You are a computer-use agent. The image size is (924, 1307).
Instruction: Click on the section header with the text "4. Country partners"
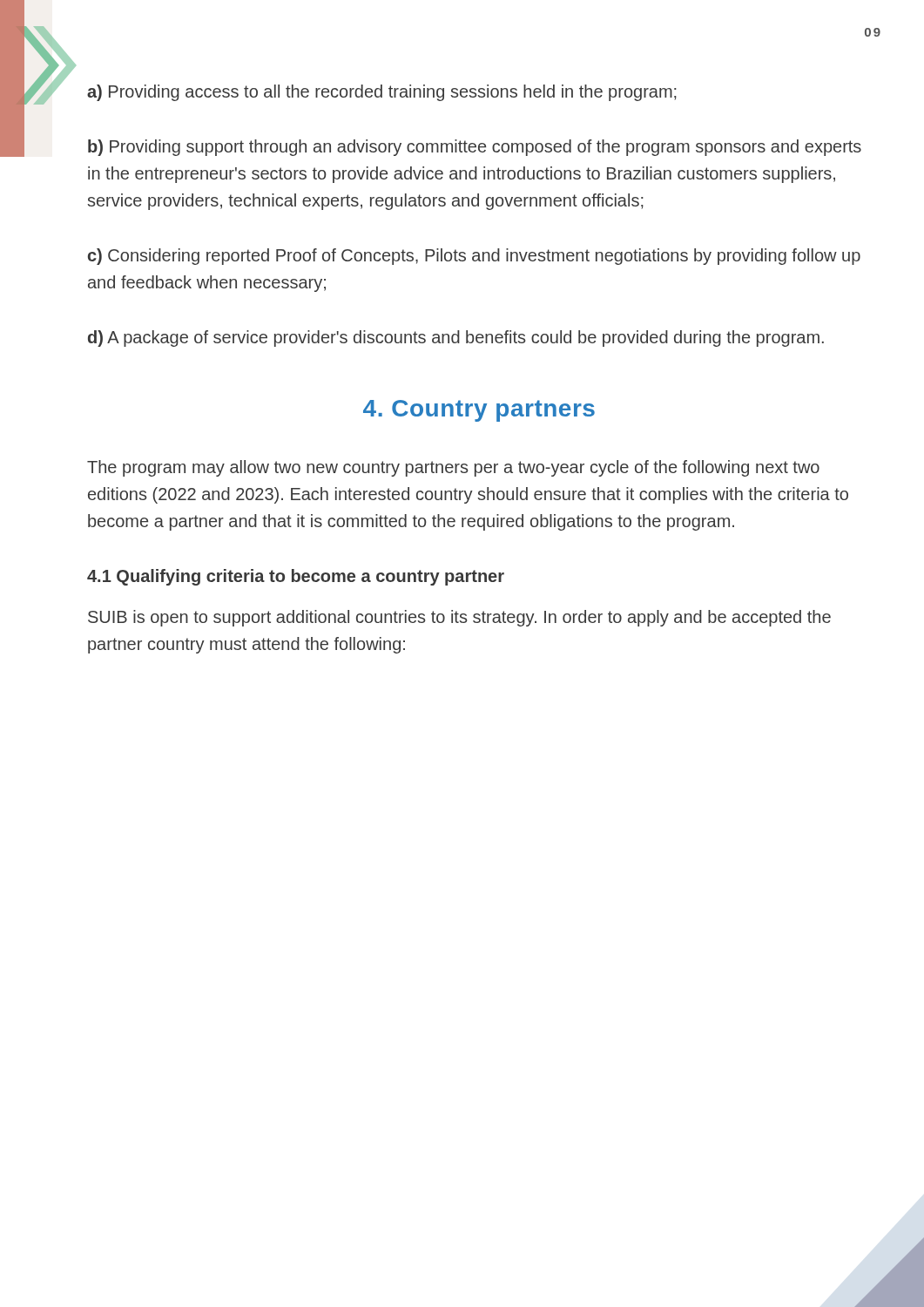(479, 408)
